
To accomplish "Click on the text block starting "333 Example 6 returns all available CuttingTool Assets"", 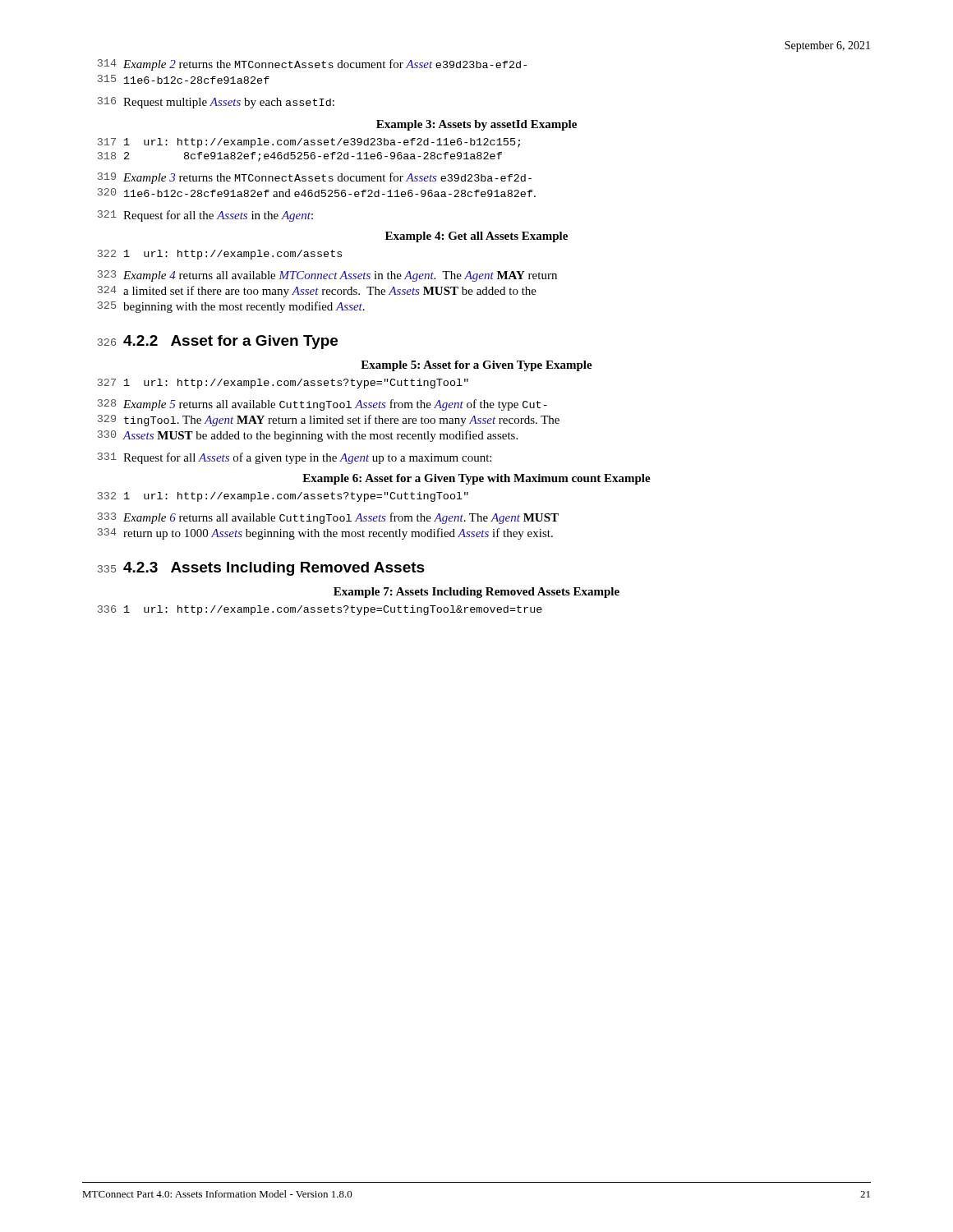I will click(x=476, y=526).
